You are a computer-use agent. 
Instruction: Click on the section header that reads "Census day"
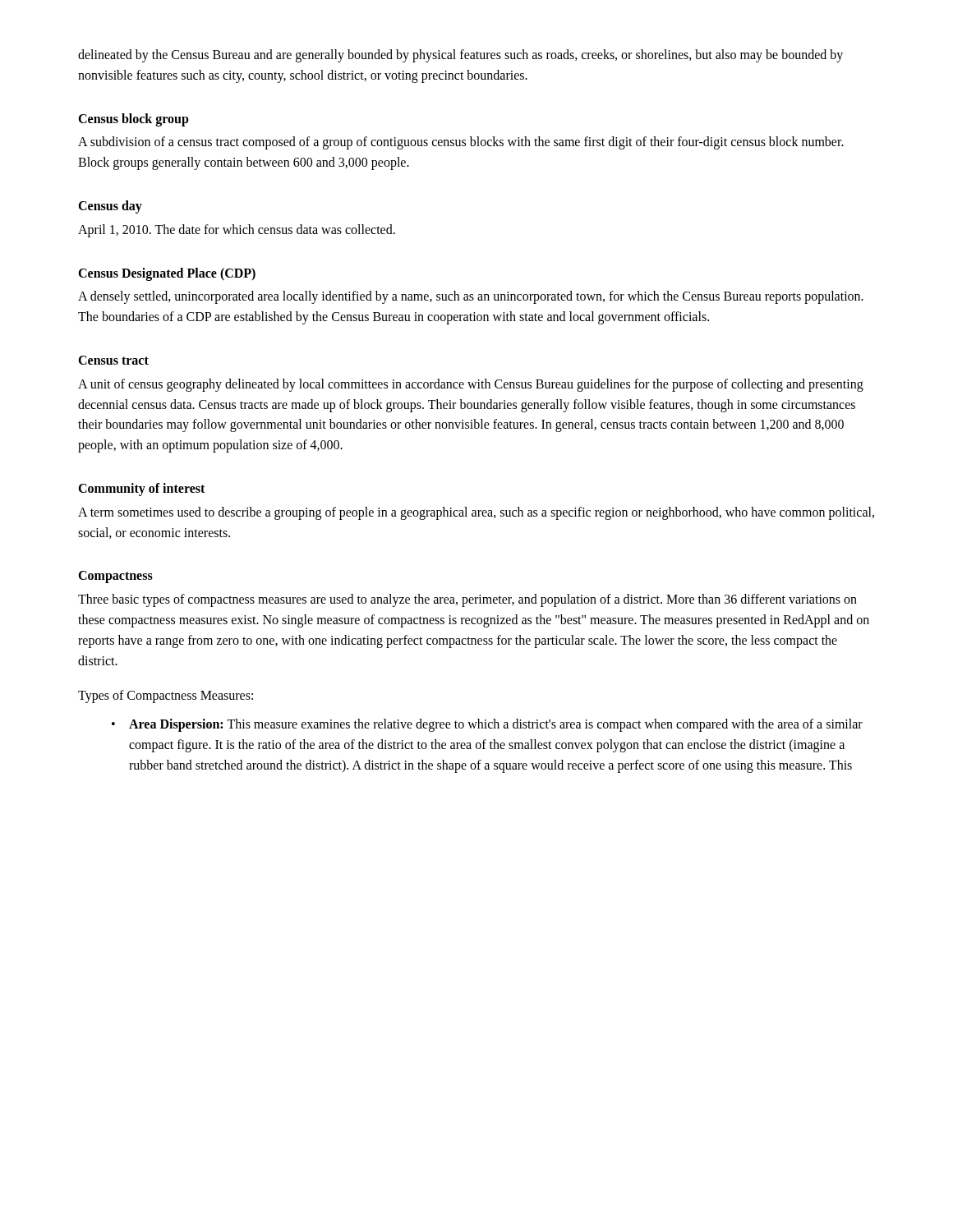coord(110,206)
